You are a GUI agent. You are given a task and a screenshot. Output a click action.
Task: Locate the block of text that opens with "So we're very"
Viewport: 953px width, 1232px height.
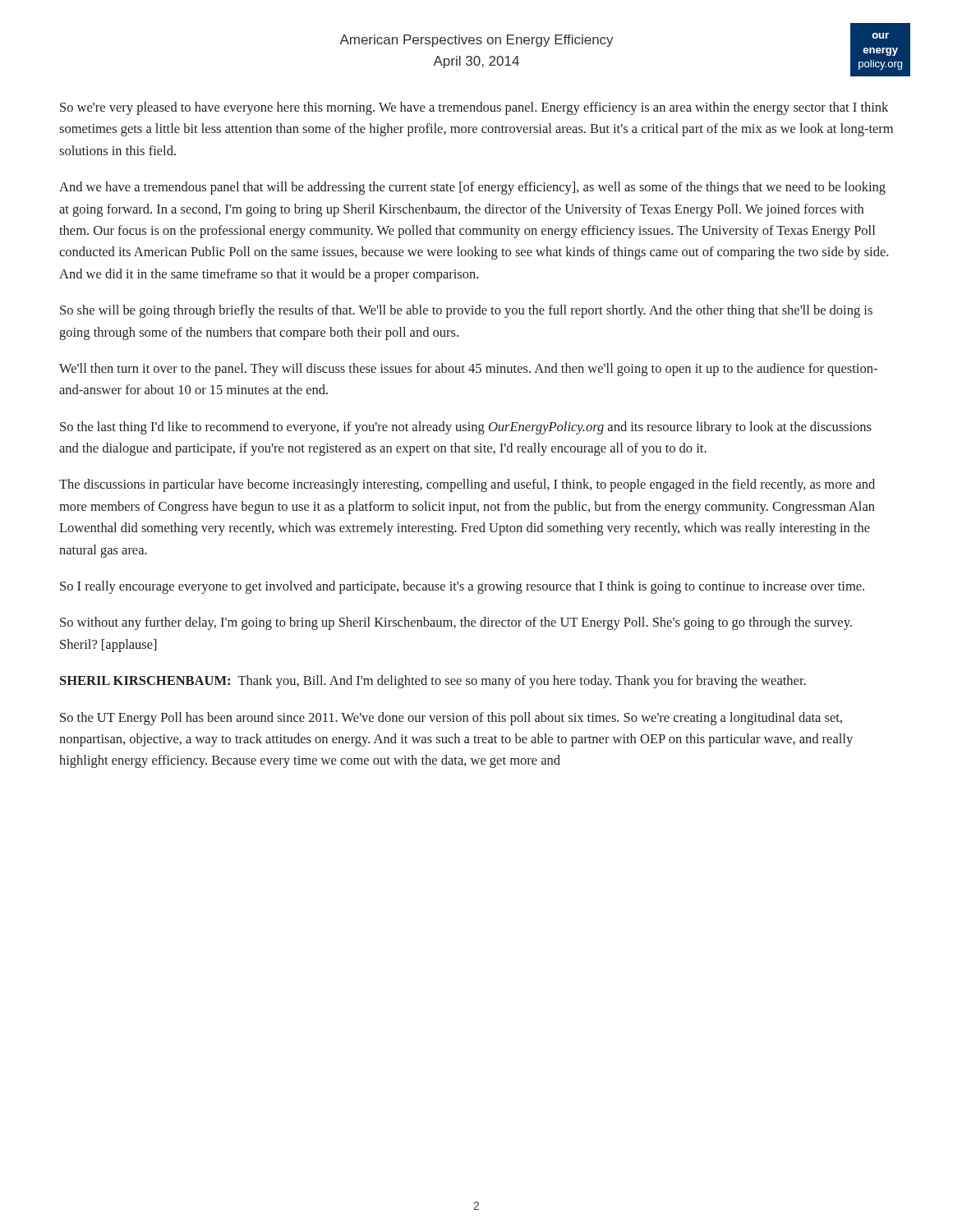(x=476, y=129)
